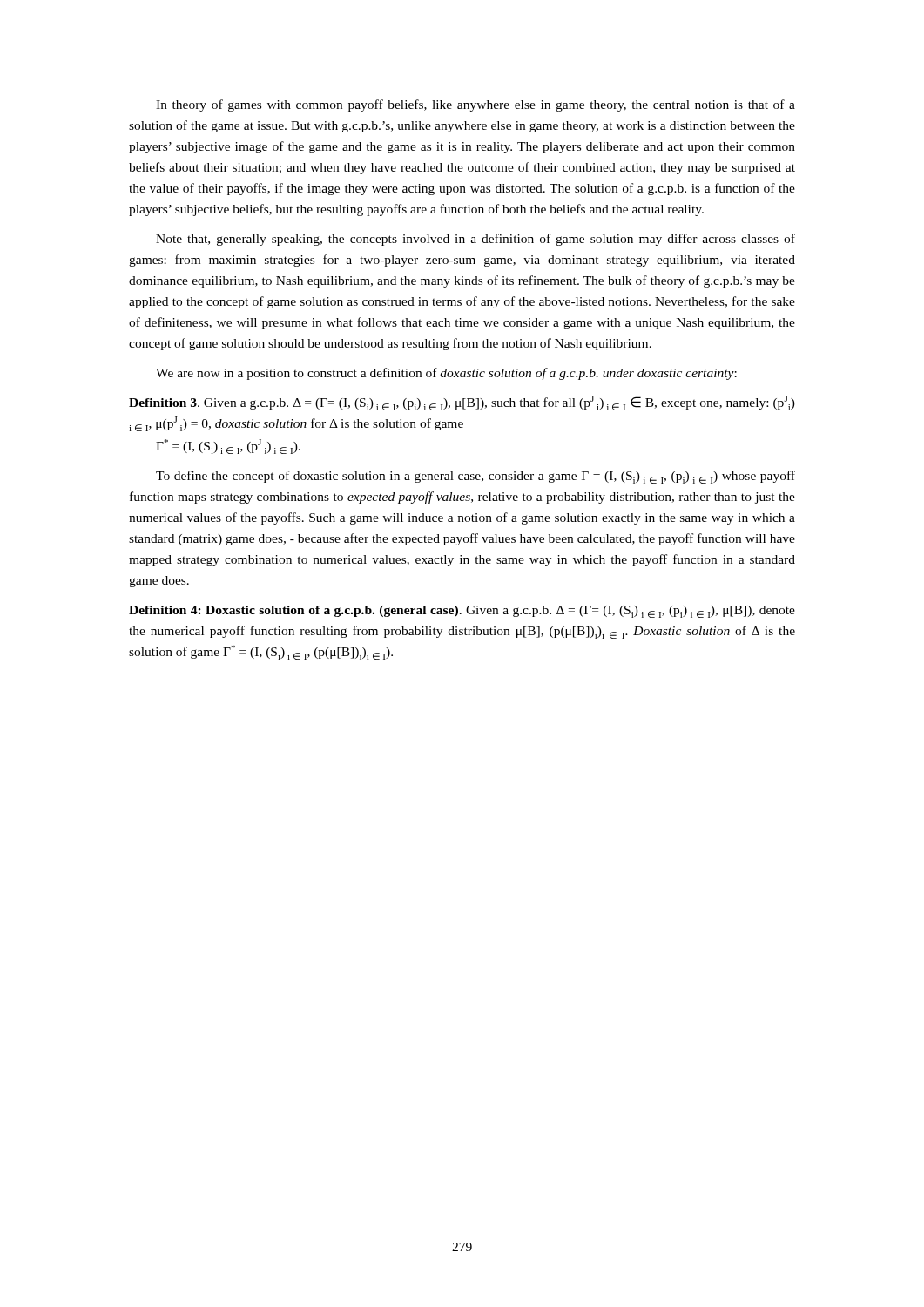Select the block starting "In theory of"
The width and height of the screenshot is (924, 1307).
[x=462, y=157]
